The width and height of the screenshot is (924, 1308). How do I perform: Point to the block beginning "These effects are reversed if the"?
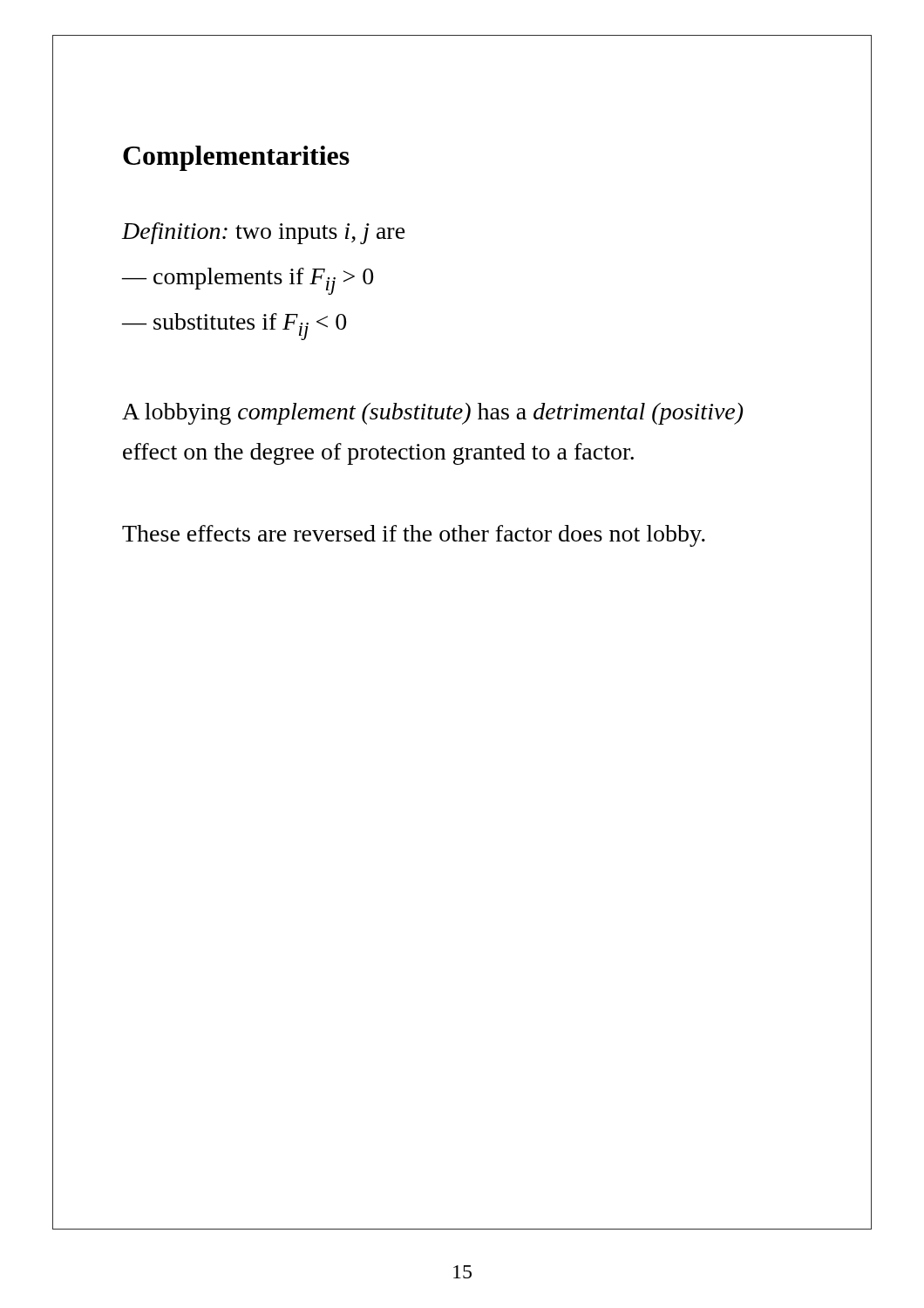[414, 534]
